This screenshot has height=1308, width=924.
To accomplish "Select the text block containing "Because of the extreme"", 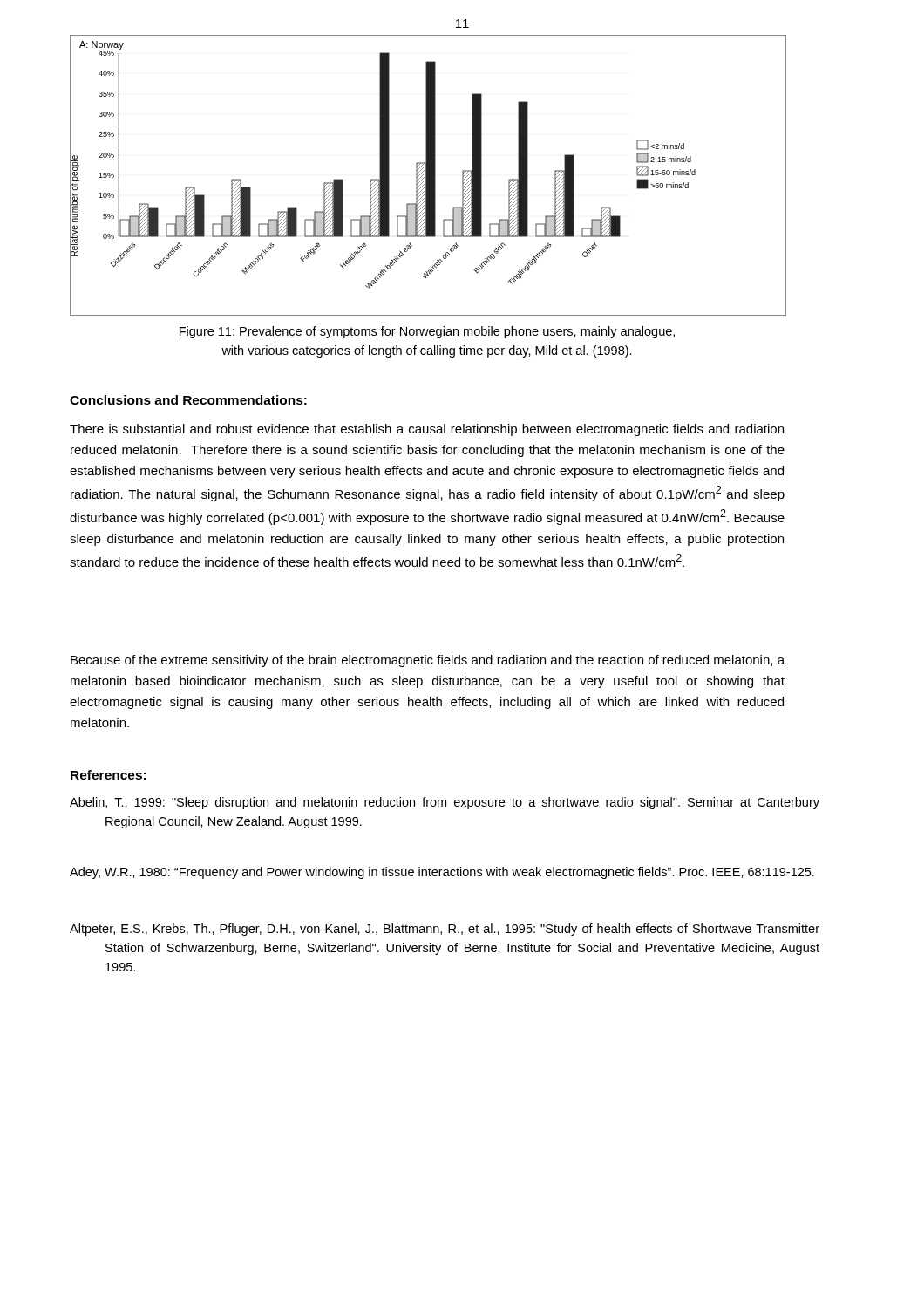I will coord(427,691).
